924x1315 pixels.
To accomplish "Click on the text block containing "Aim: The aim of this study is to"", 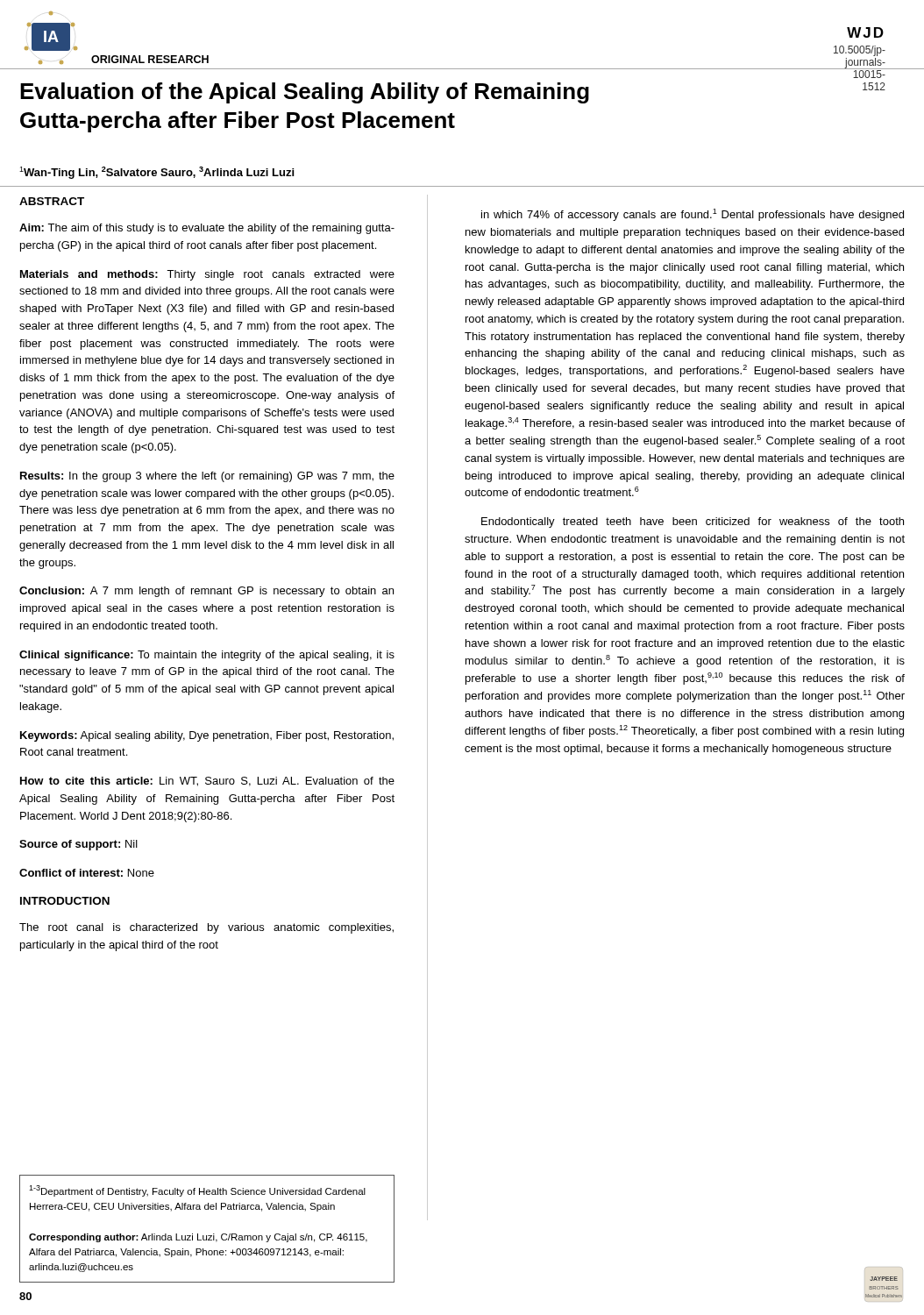I will 207,237.
